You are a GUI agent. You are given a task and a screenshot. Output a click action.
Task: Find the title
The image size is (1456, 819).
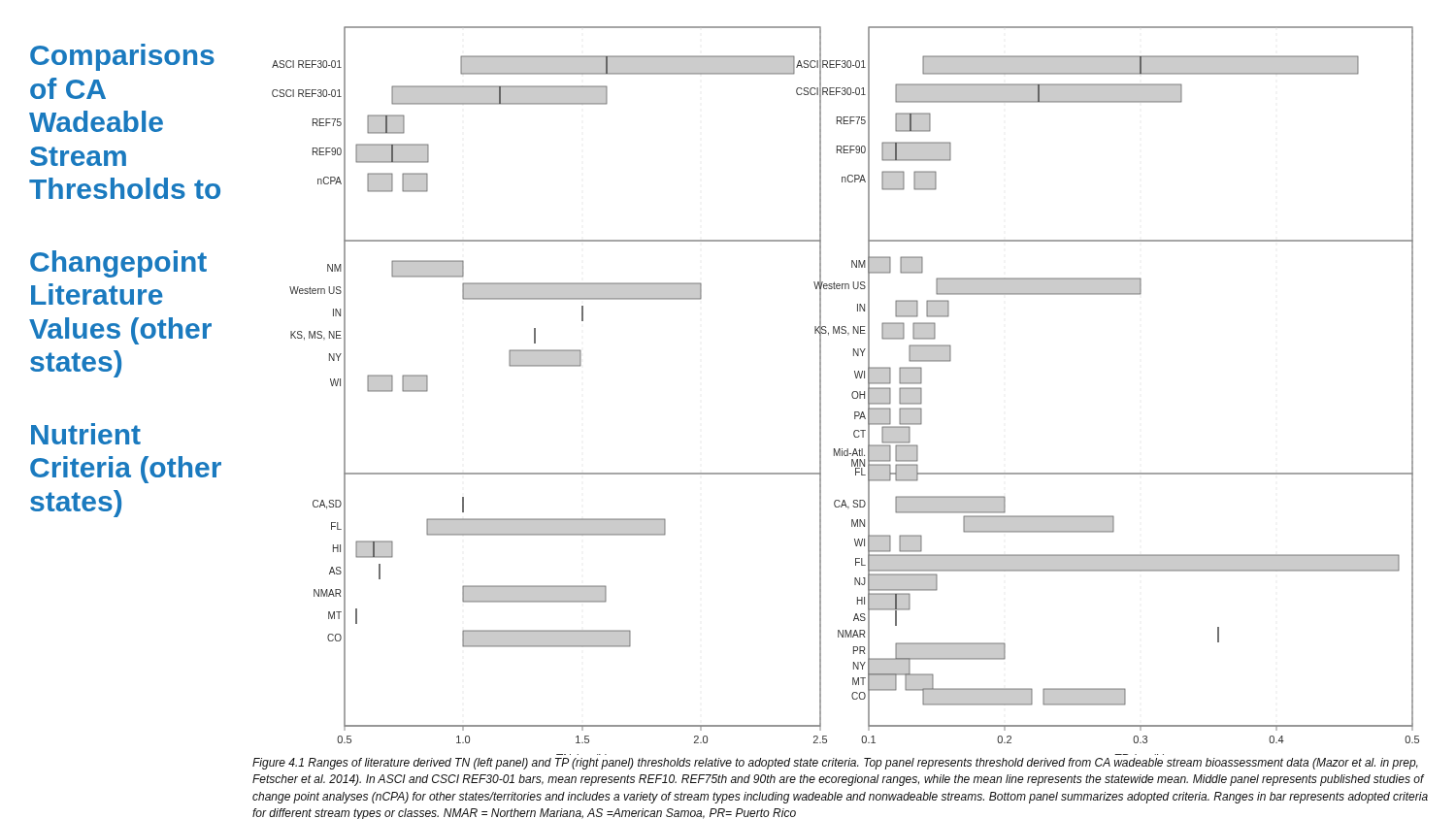[x=136, y=279]
